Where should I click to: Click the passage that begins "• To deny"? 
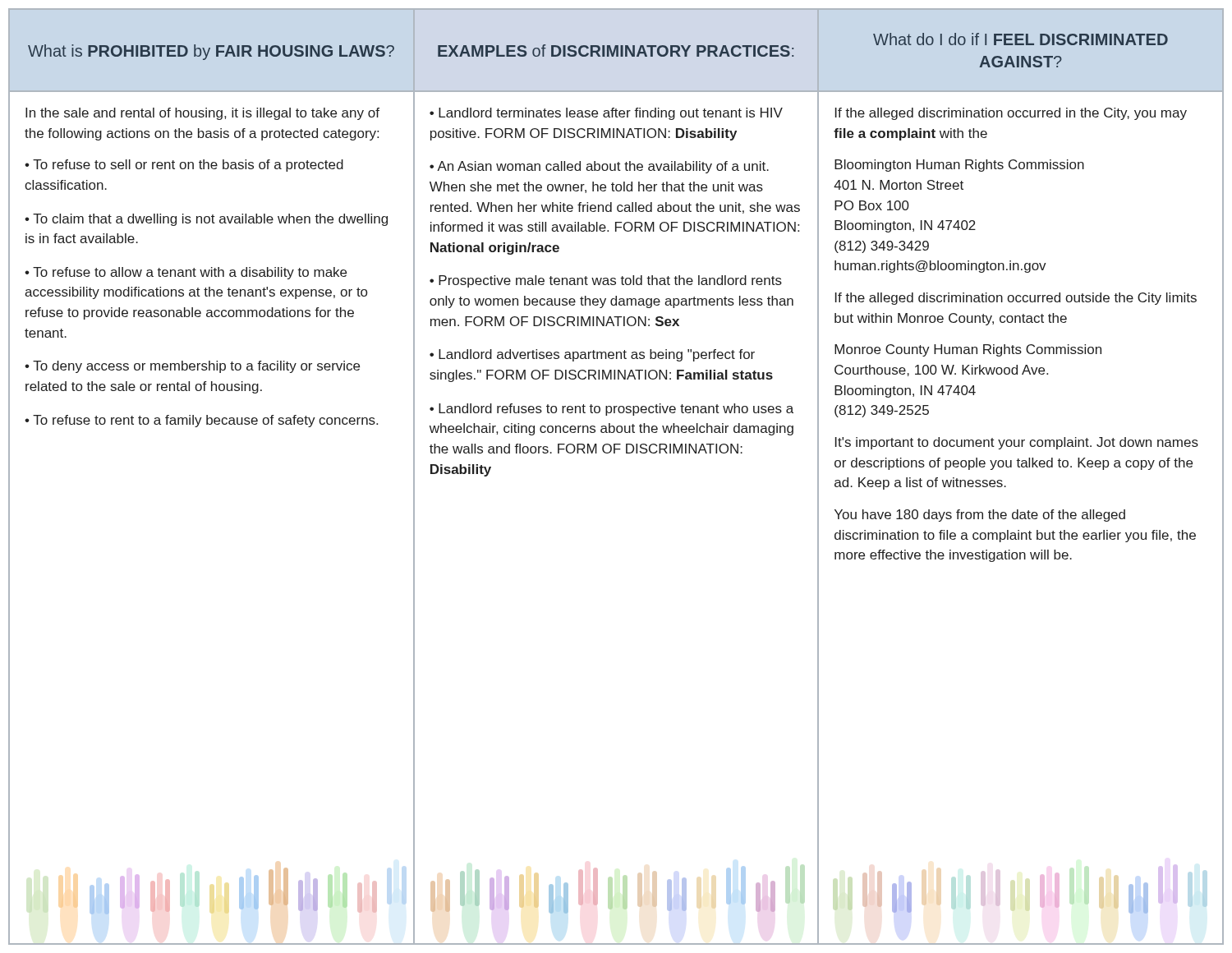193,376
